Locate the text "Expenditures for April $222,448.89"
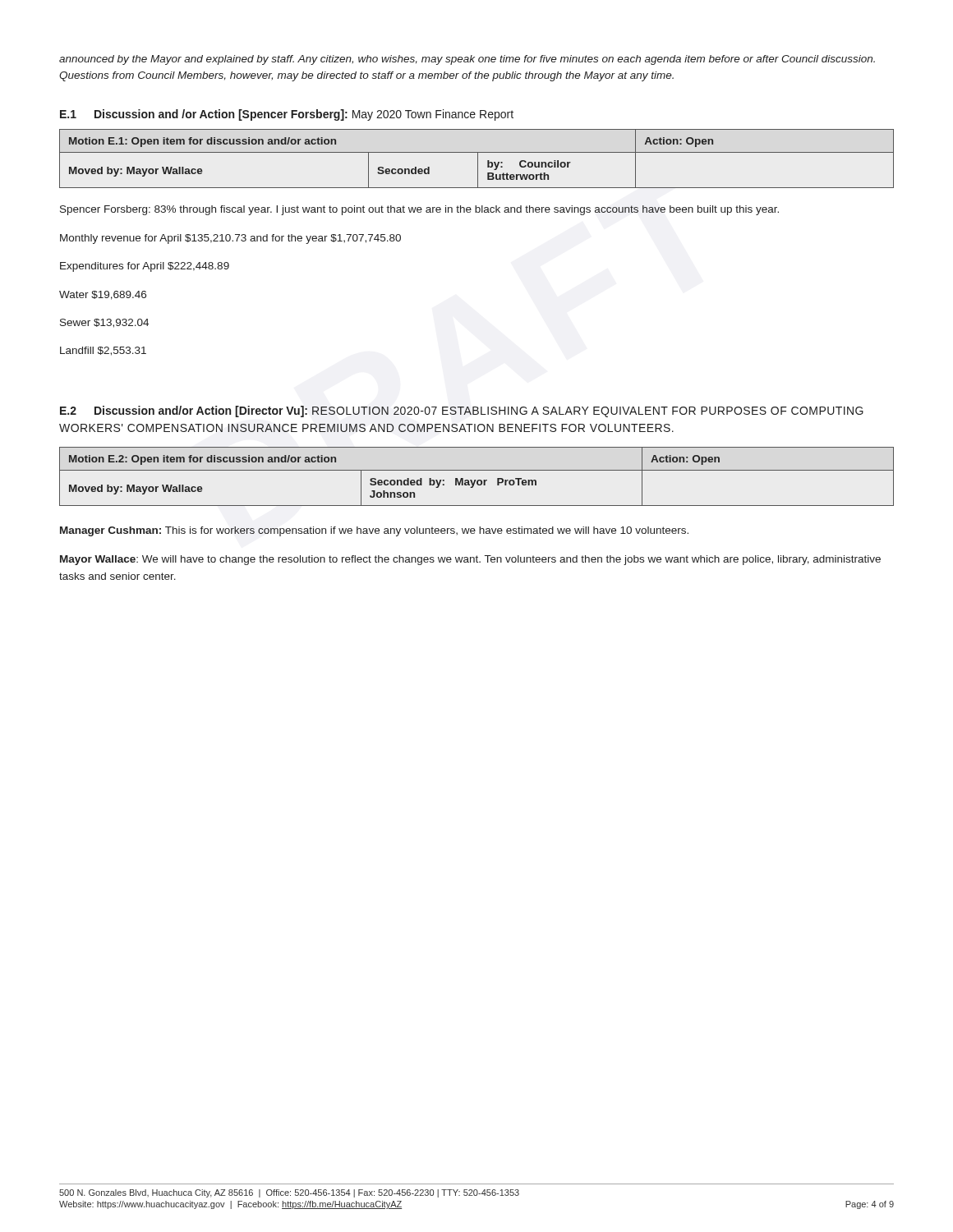 [145, 267]
